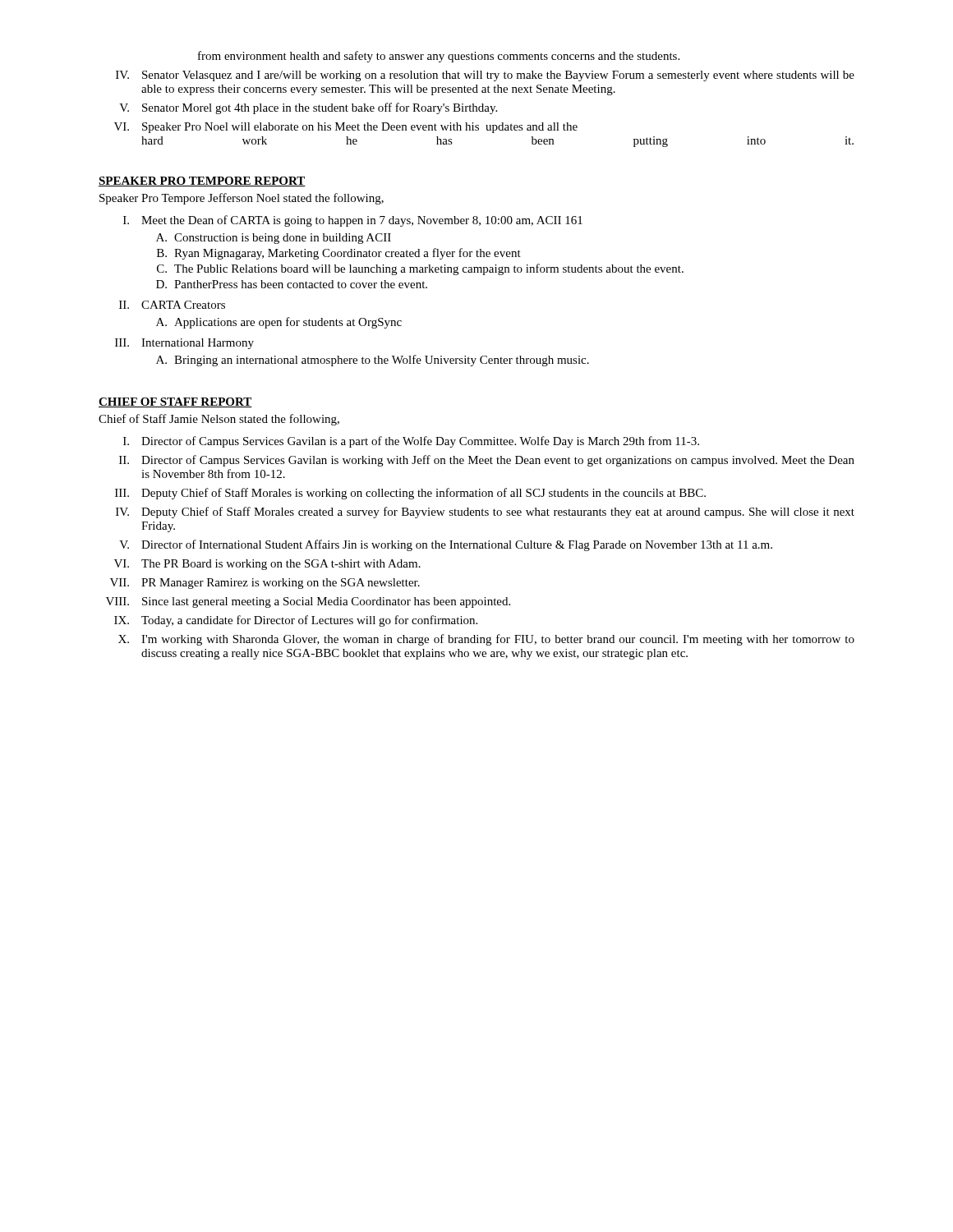
Task: Locate the block of text that opens with "III. Deputy Chief"
Action: (x=476, y=493)
